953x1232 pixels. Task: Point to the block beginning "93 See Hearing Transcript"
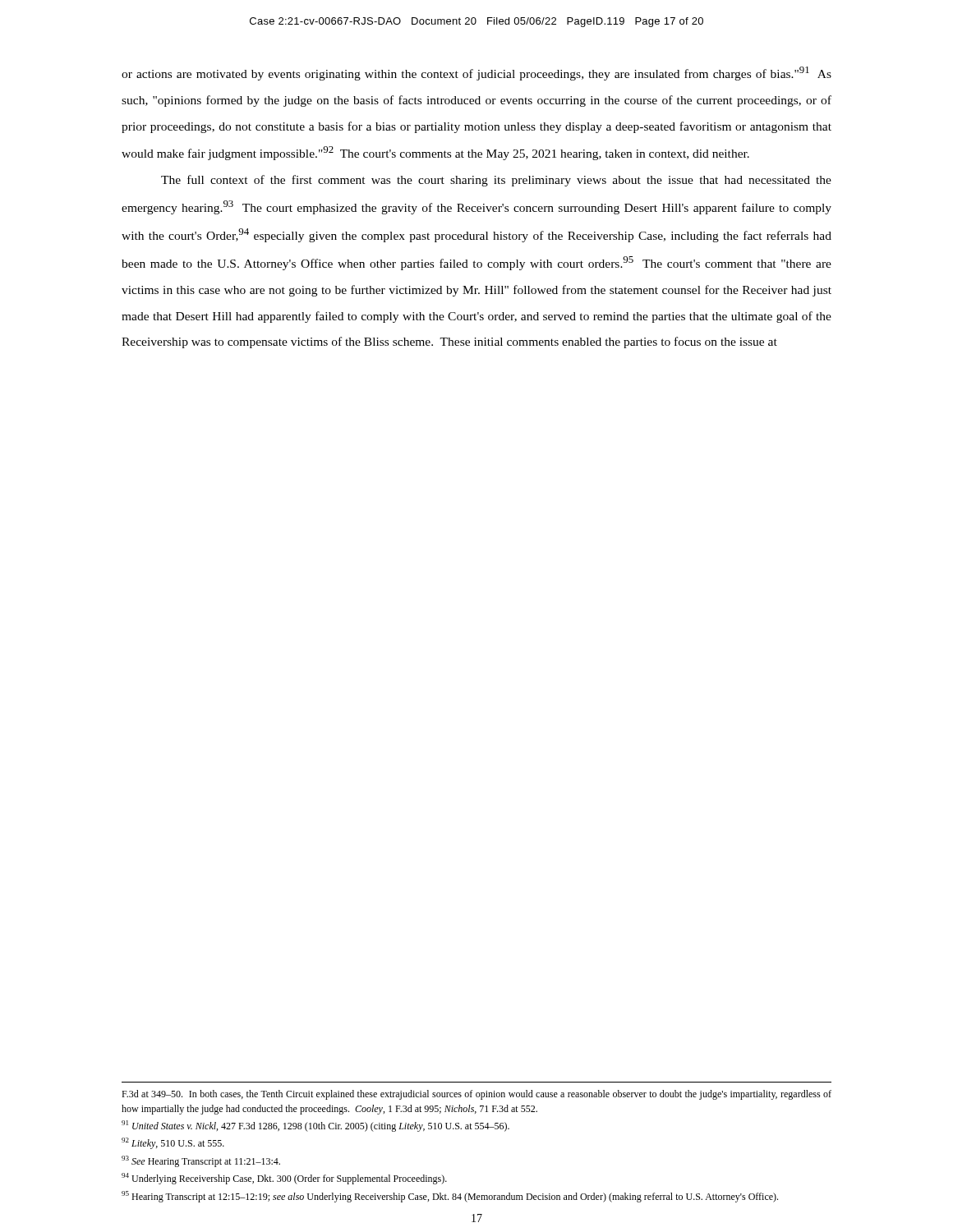point(201,1161)
